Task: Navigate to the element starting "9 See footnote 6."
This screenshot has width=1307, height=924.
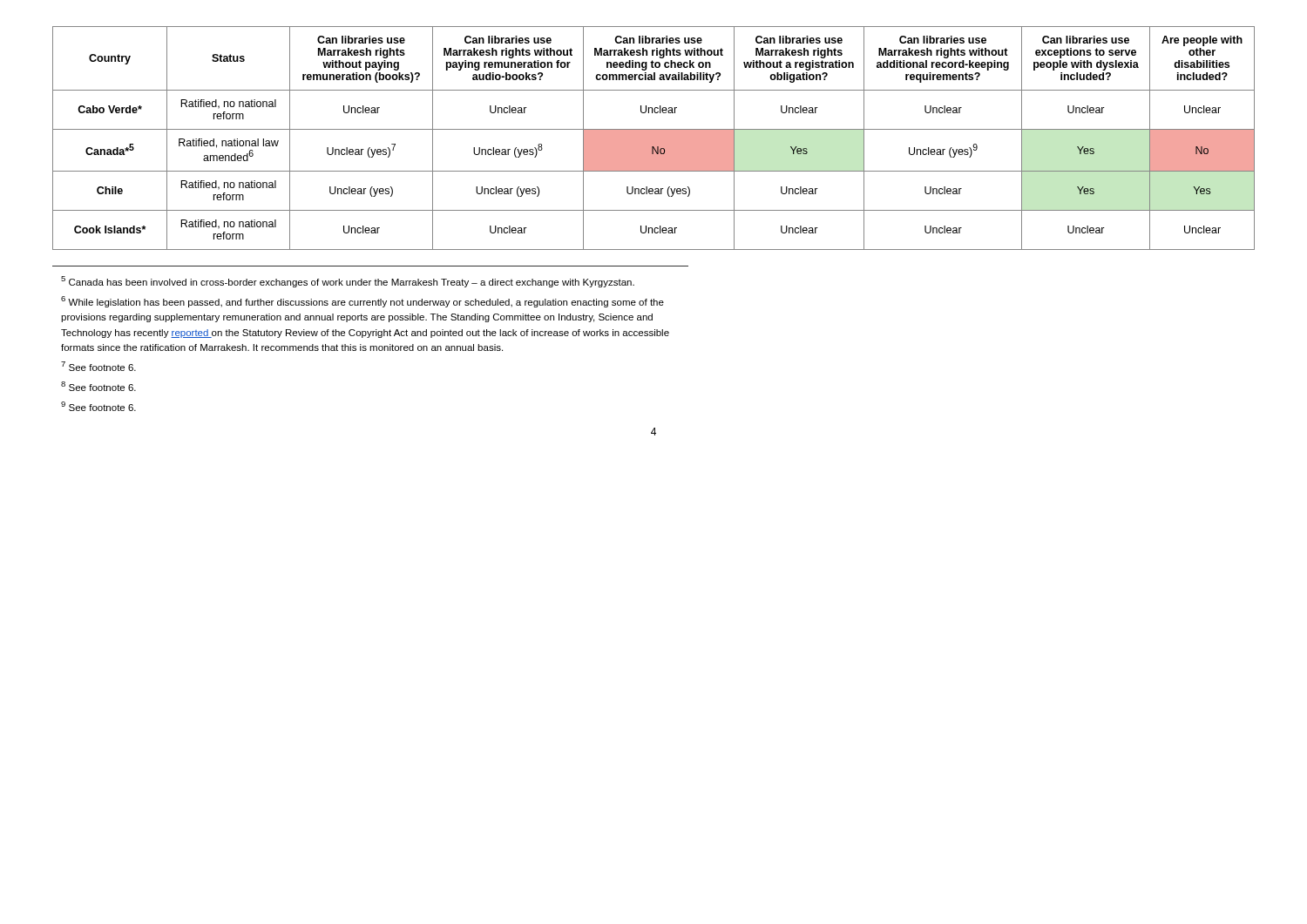Action: click(98, 406)
